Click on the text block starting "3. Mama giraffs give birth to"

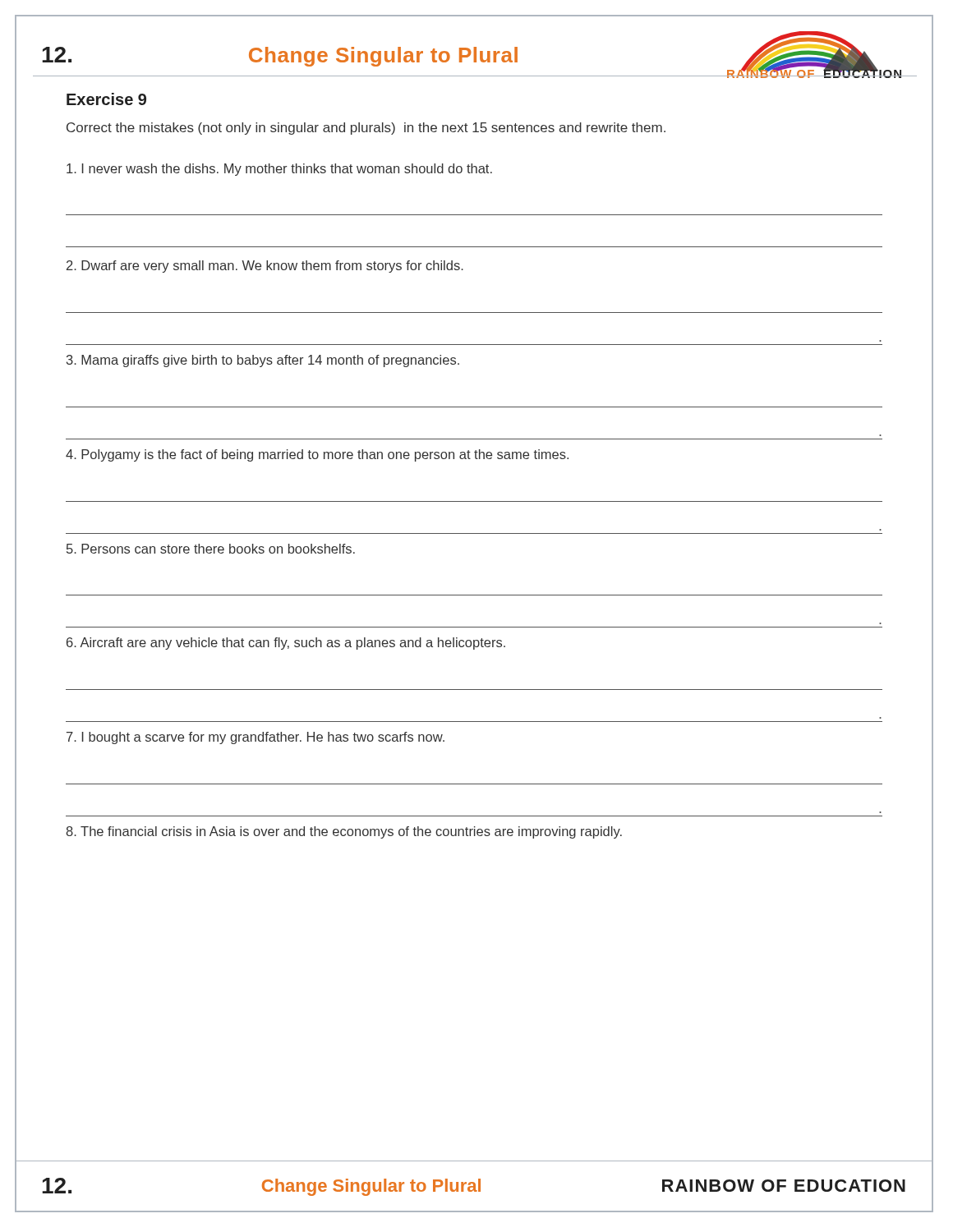click(474, 395)
